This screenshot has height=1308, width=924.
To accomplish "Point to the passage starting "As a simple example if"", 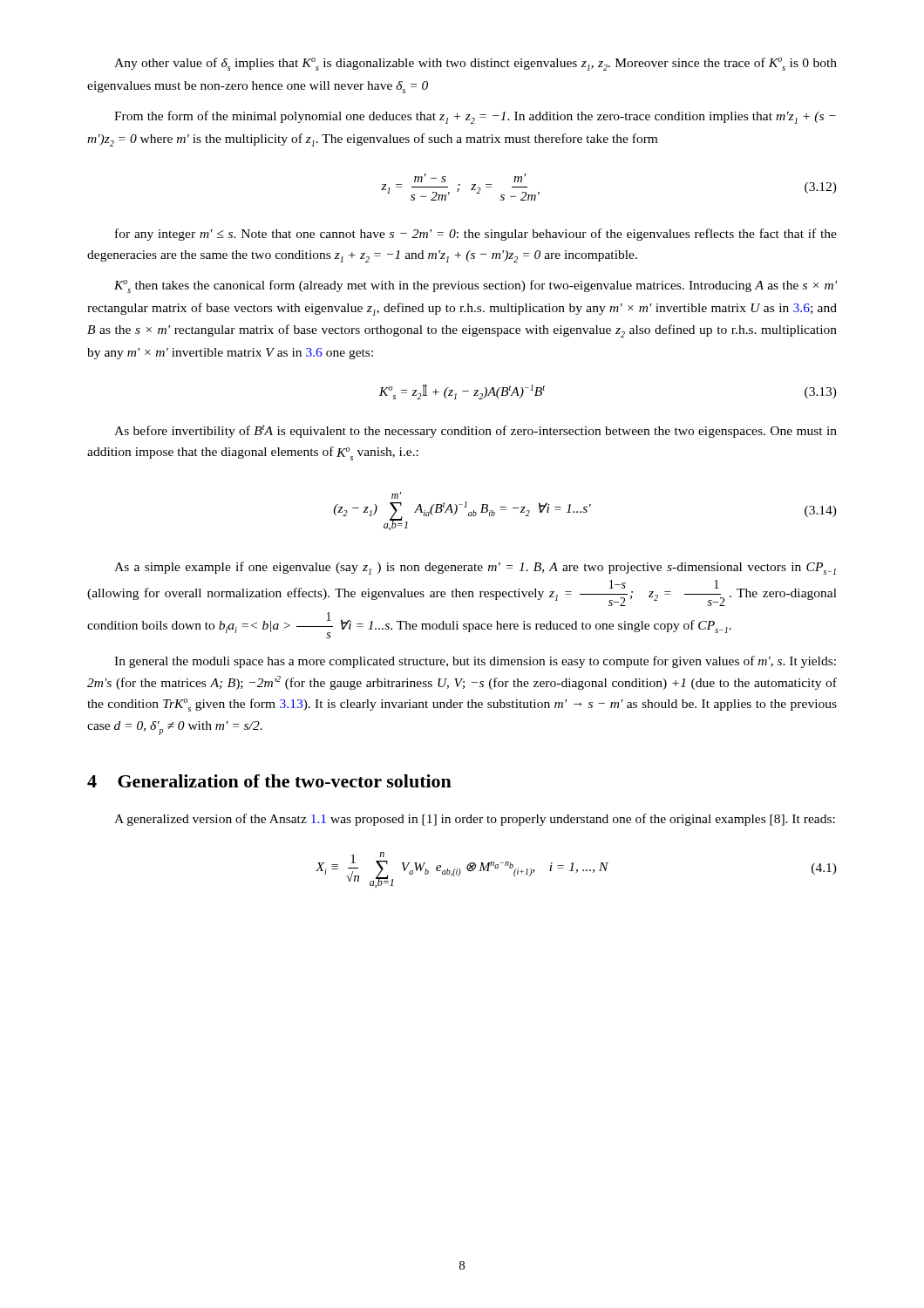I will click(462, 599).
